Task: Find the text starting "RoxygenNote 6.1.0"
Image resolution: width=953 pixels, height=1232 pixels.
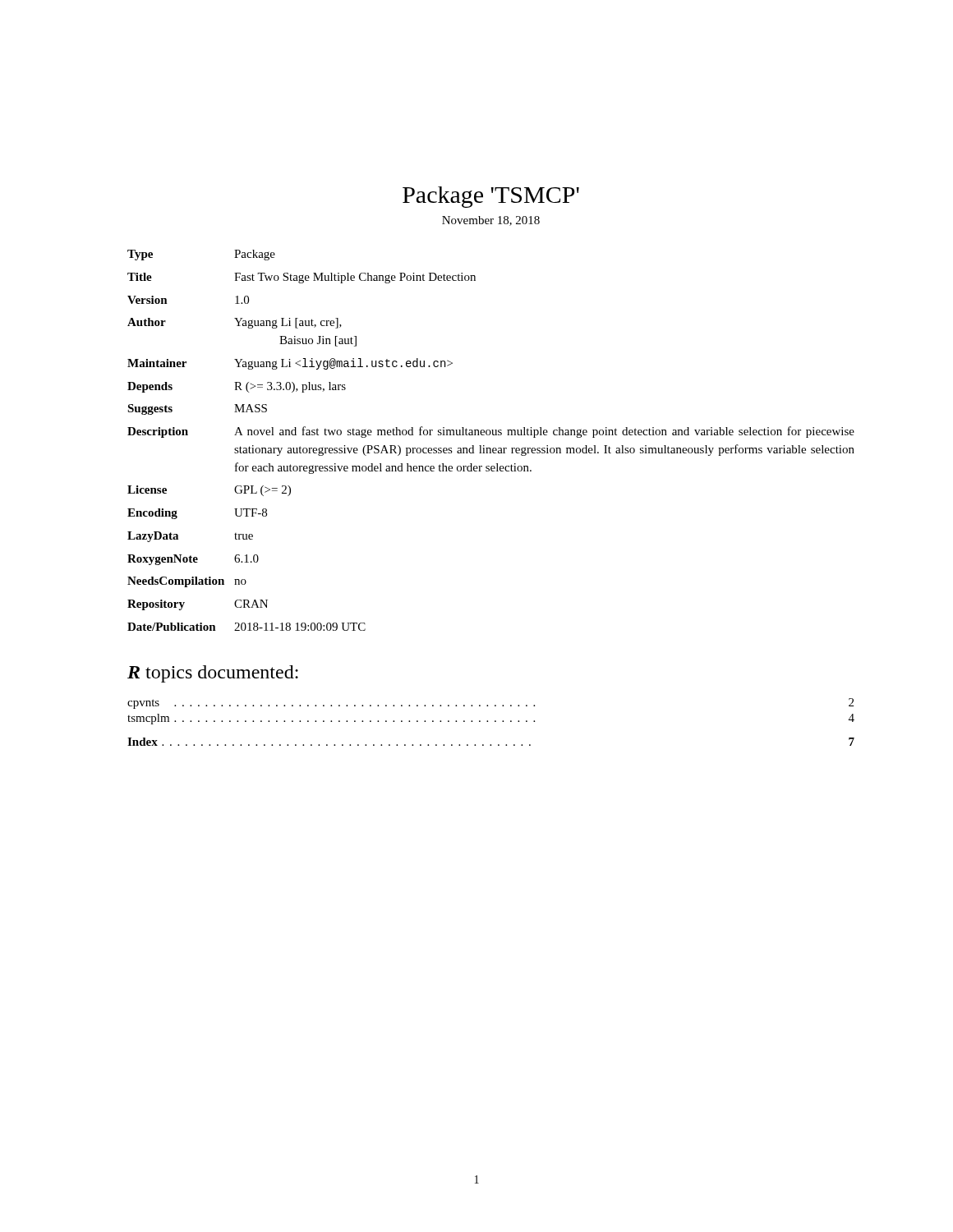Action: click(x=193, y=560)
